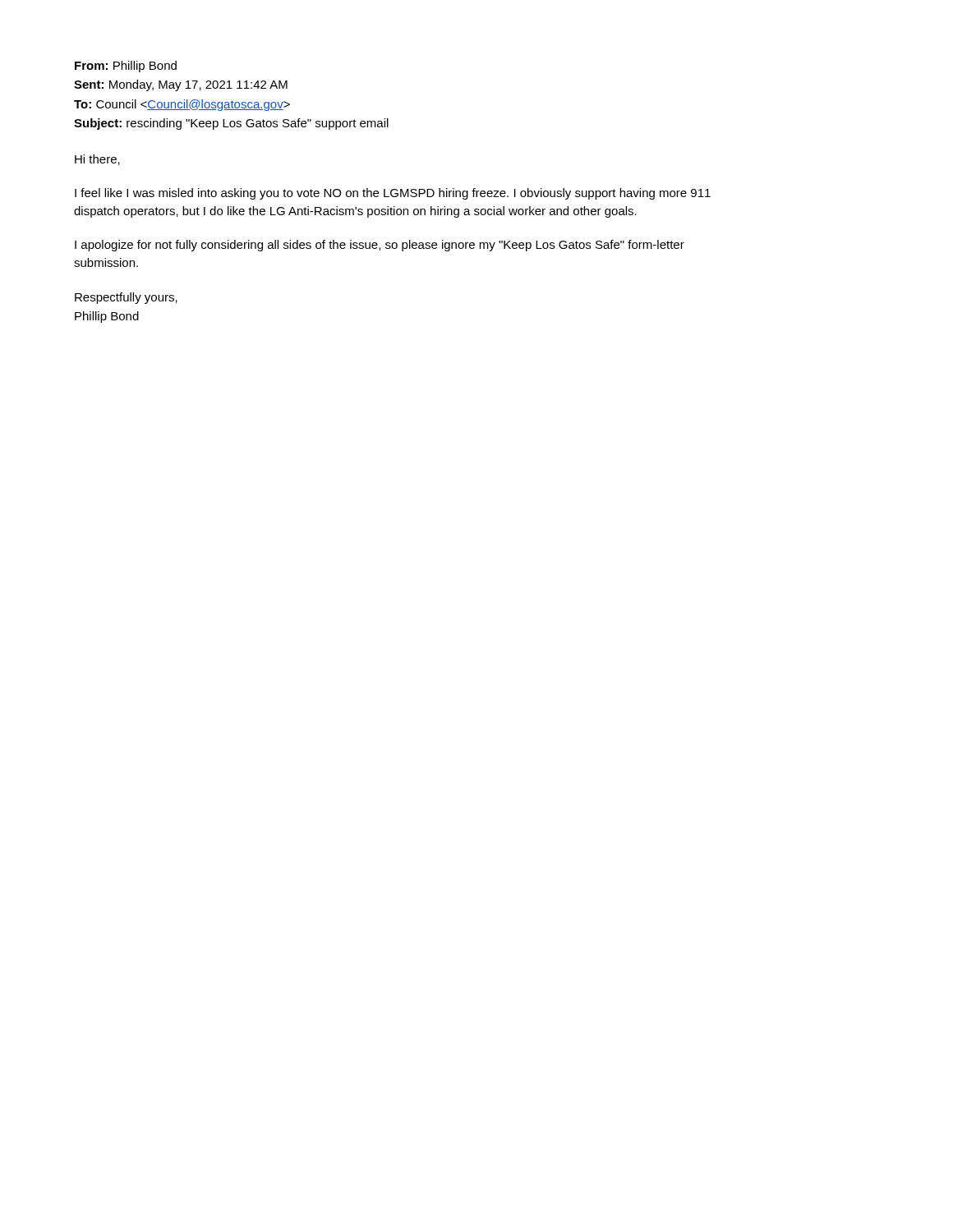Point to the text block starting "I apologize for not"
Image resolution: width=953 pixels, height=1232 pixels.
point(379,253)
